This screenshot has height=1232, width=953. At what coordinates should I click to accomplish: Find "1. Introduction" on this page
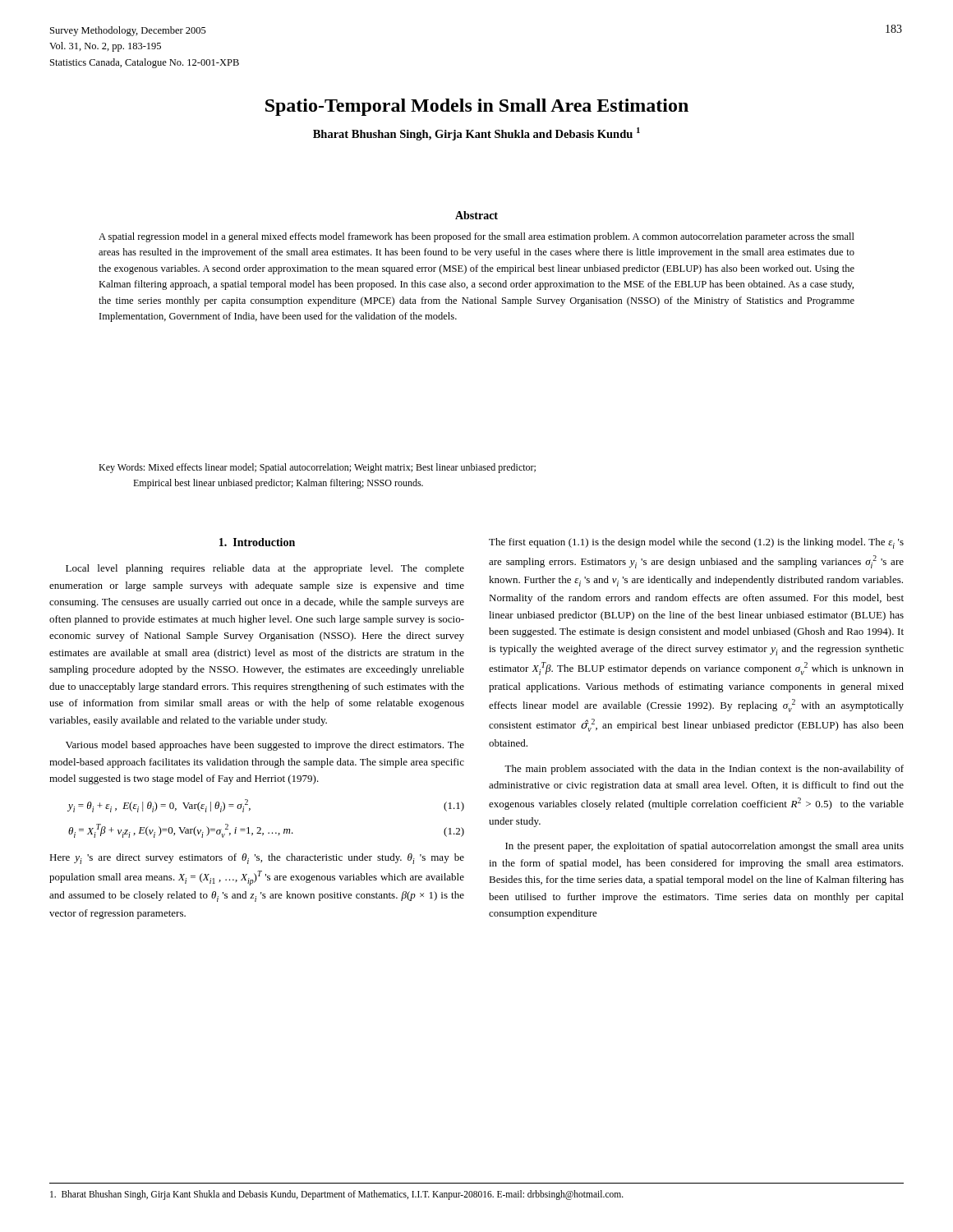pyautogui.click(x=257, y=542)
